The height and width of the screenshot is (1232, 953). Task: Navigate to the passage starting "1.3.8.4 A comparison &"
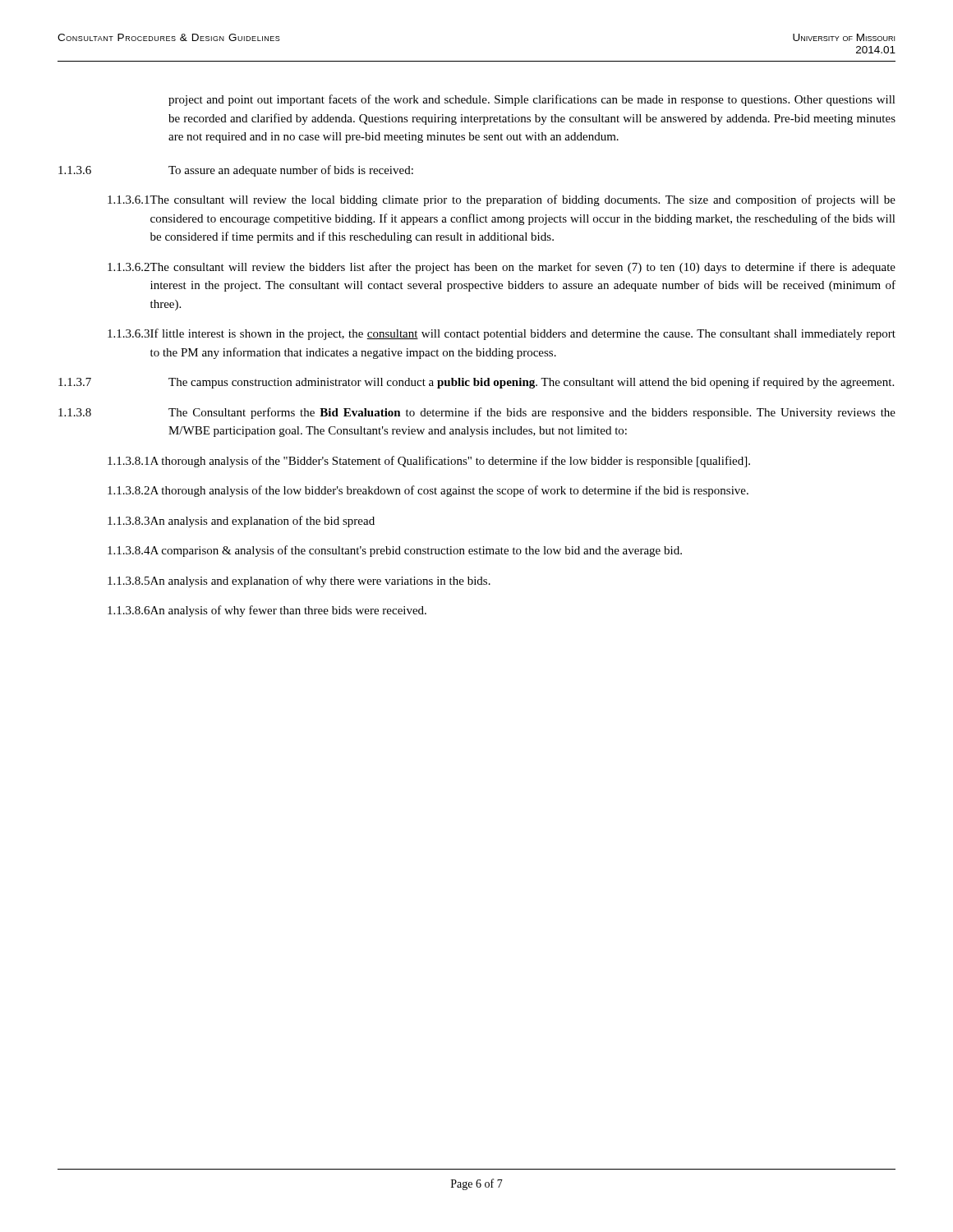pyautogui.click(x=476, y=550)
